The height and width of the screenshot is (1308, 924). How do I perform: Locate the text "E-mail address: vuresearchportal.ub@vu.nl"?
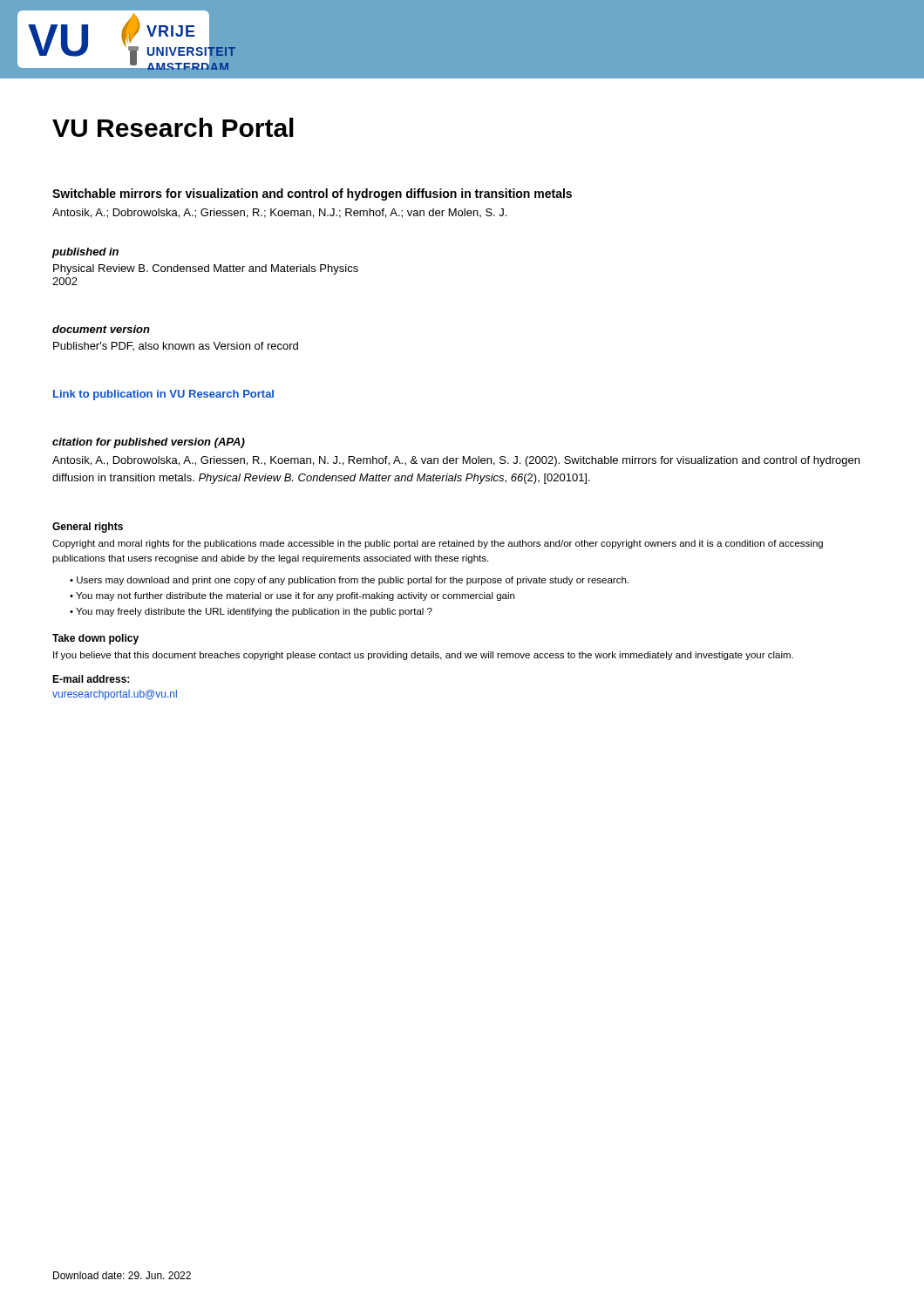[91, 679]
